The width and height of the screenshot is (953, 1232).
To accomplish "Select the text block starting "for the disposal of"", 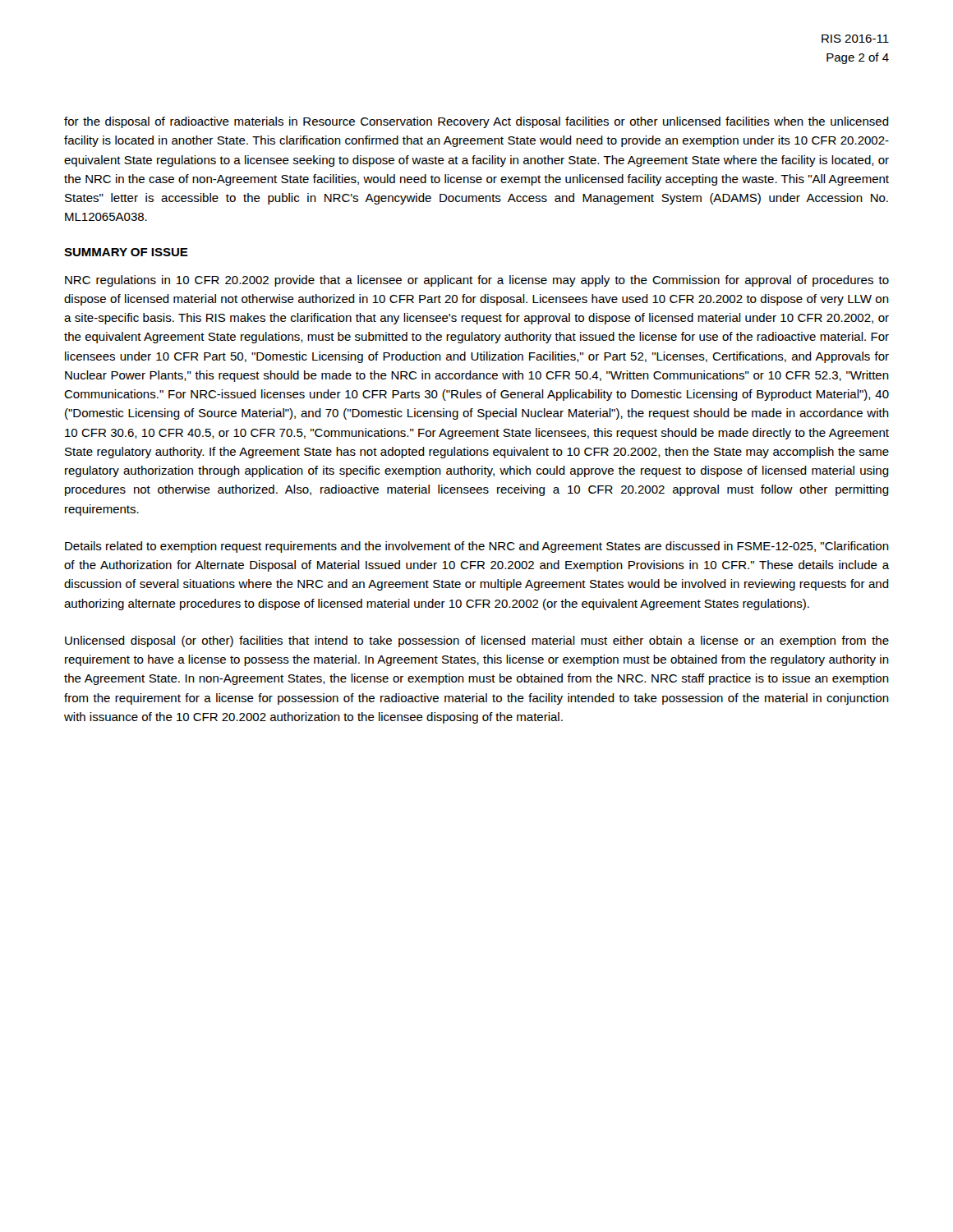I will (x=476, y=169).
